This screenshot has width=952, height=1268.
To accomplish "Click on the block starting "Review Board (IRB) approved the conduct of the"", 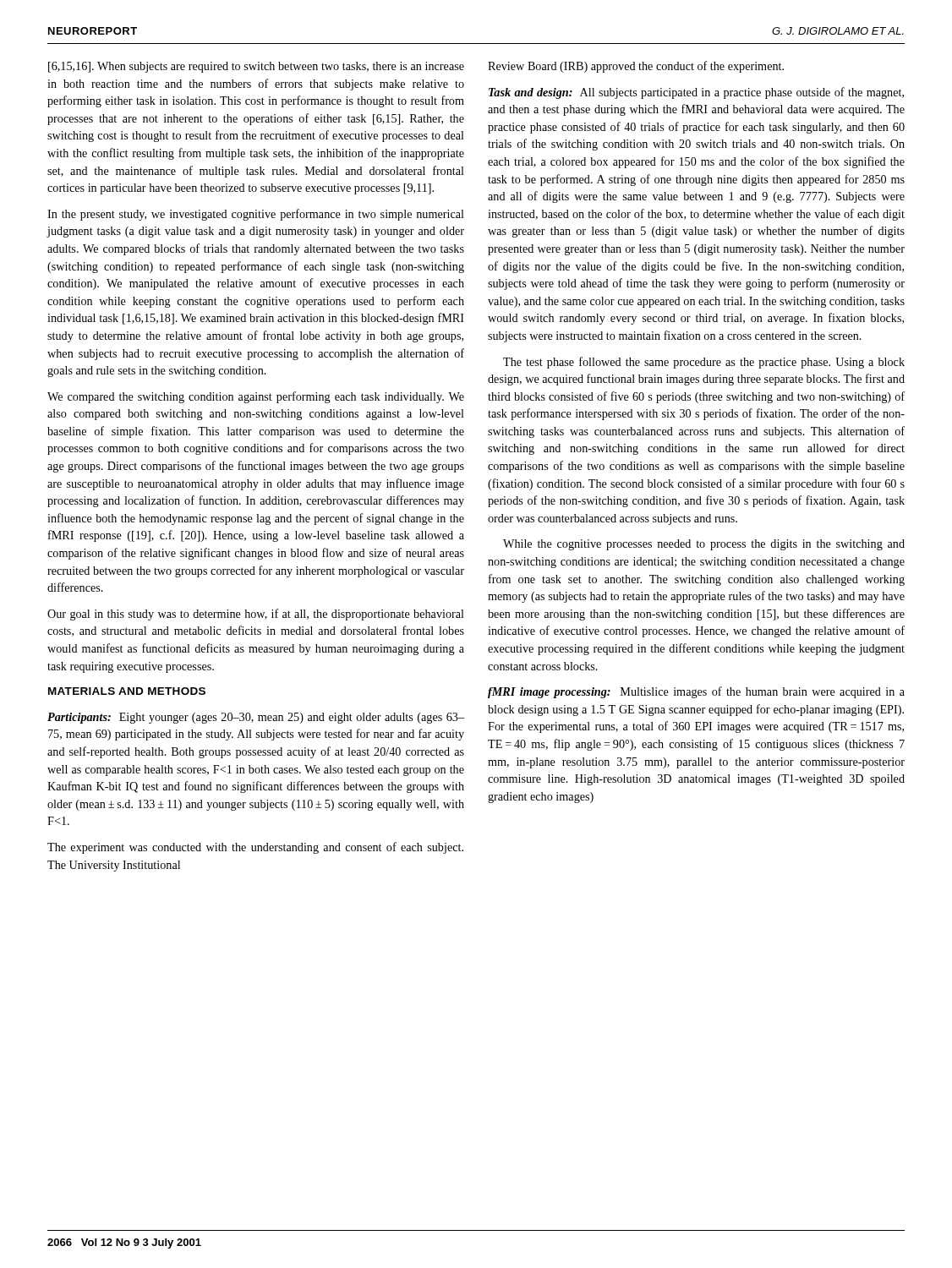I will click(696, 66).
